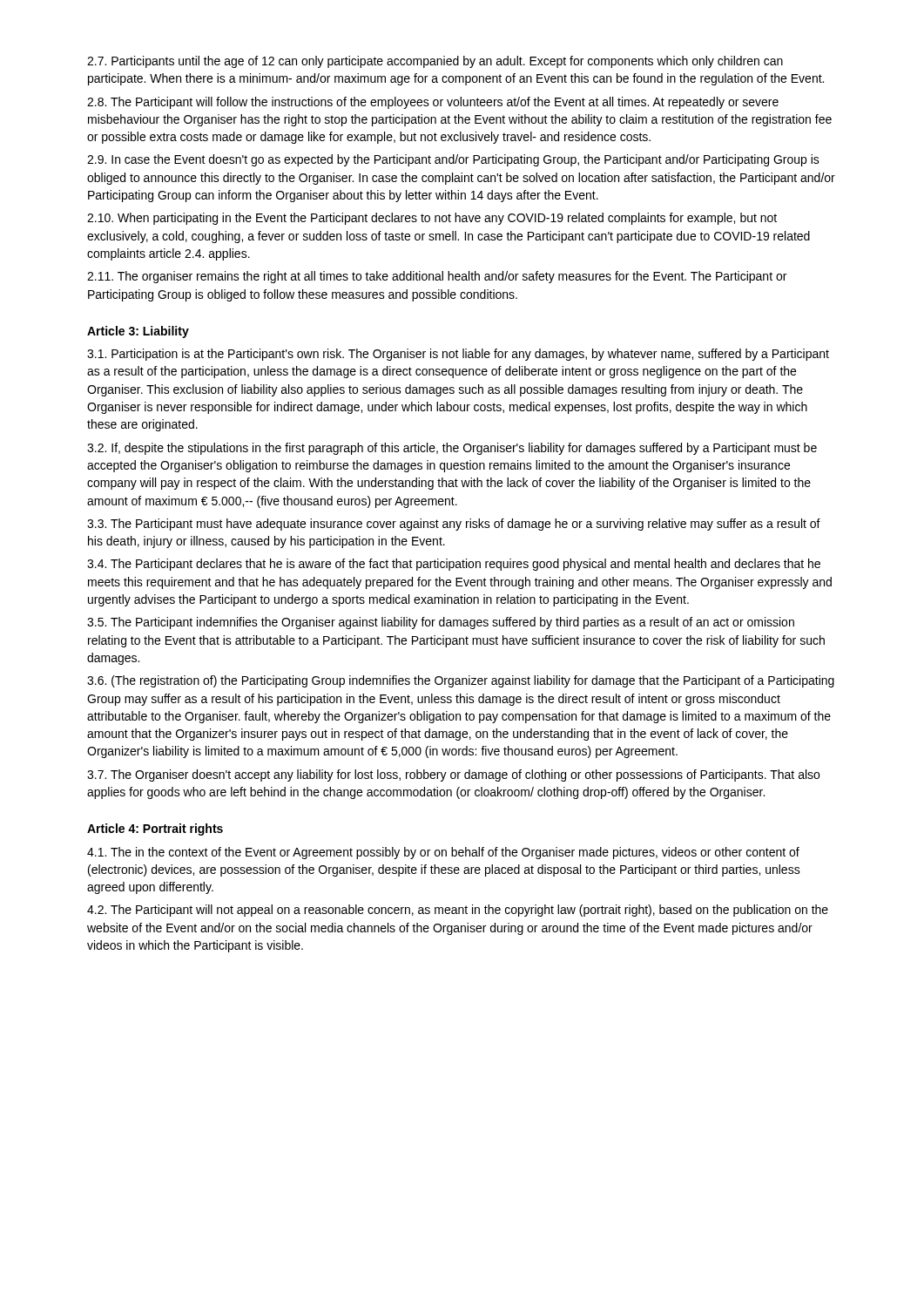Where is the passage that starts "10. When participating in the Event"?
The width and height of the screenshot is (924, 1307).
(x=449, y=236)
